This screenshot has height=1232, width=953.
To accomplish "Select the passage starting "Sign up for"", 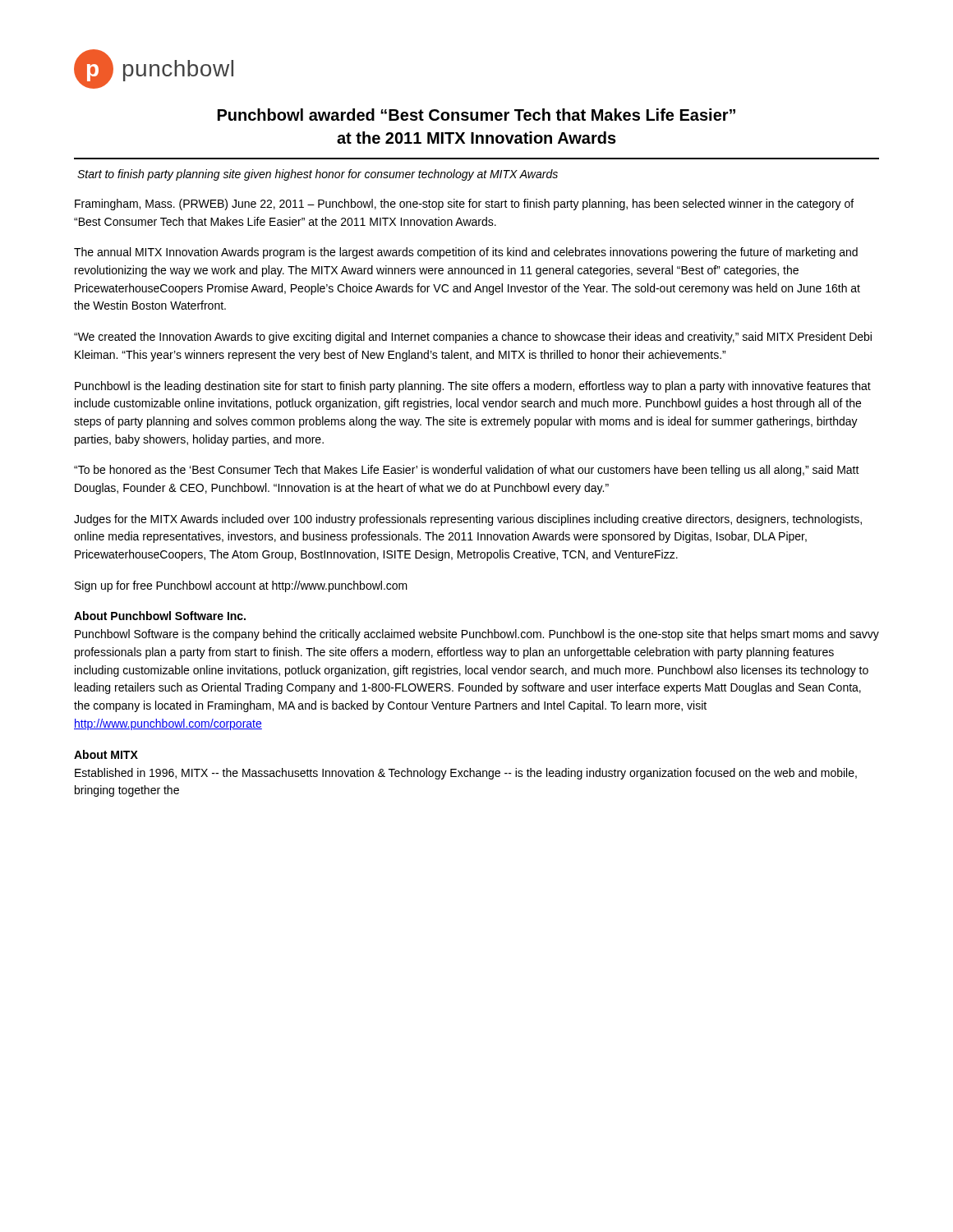I will point(241,585).
